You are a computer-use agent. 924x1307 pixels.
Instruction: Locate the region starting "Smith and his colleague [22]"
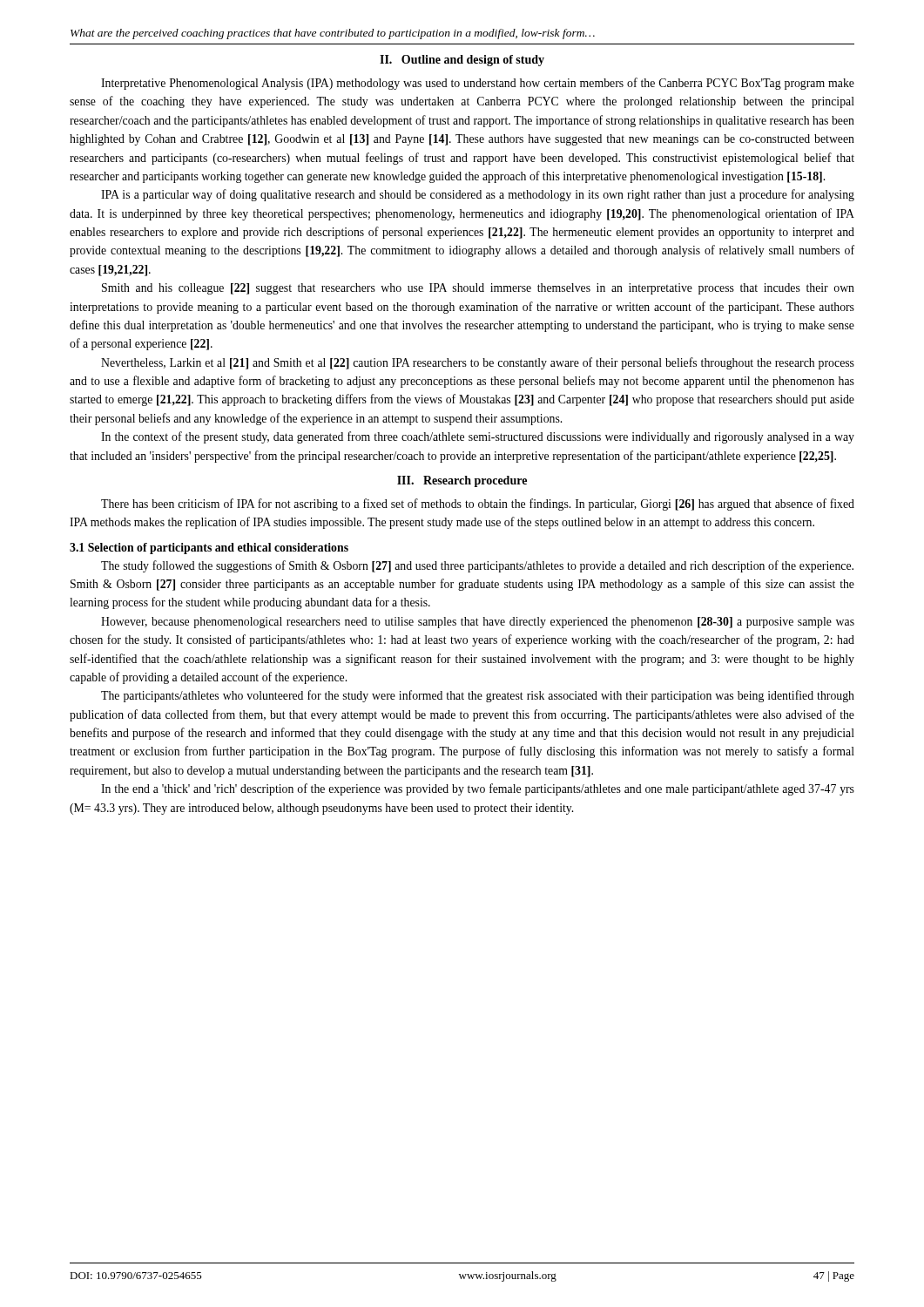click(x=462, y=316)
